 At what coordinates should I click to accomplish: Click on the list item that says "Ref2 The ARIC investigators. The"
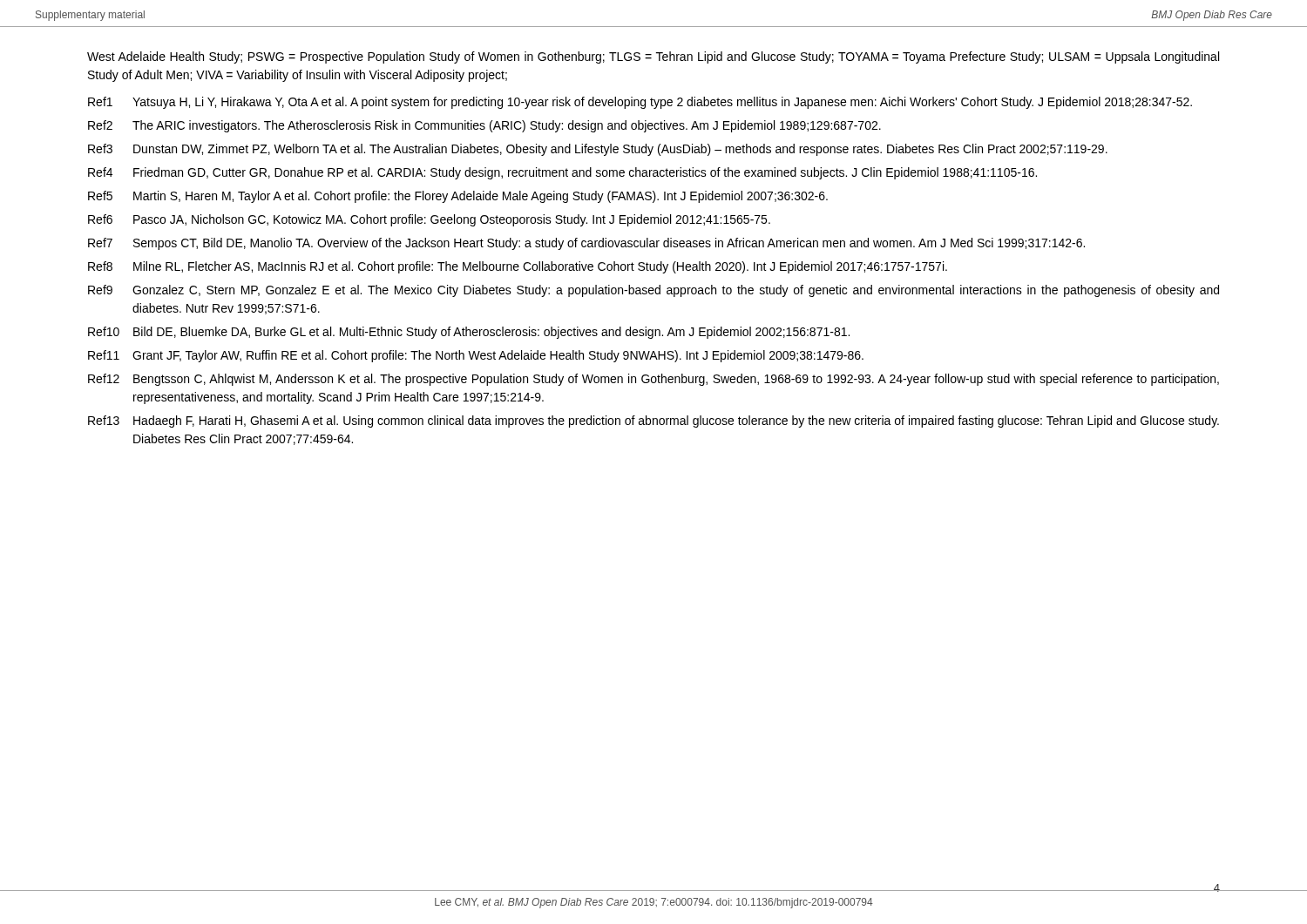point(654,126)
